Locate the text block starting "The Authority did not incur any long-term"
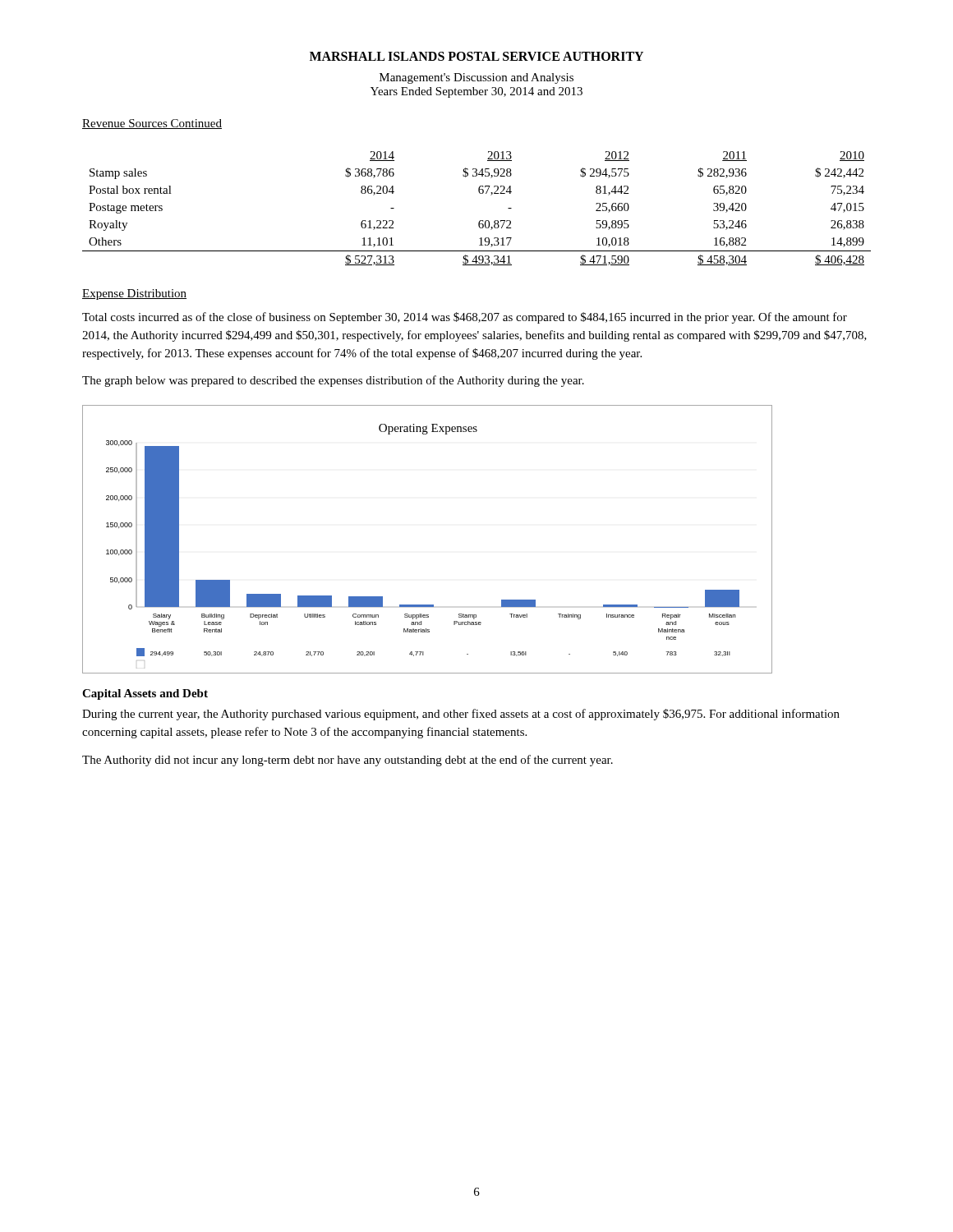 [x=348, y=759]
